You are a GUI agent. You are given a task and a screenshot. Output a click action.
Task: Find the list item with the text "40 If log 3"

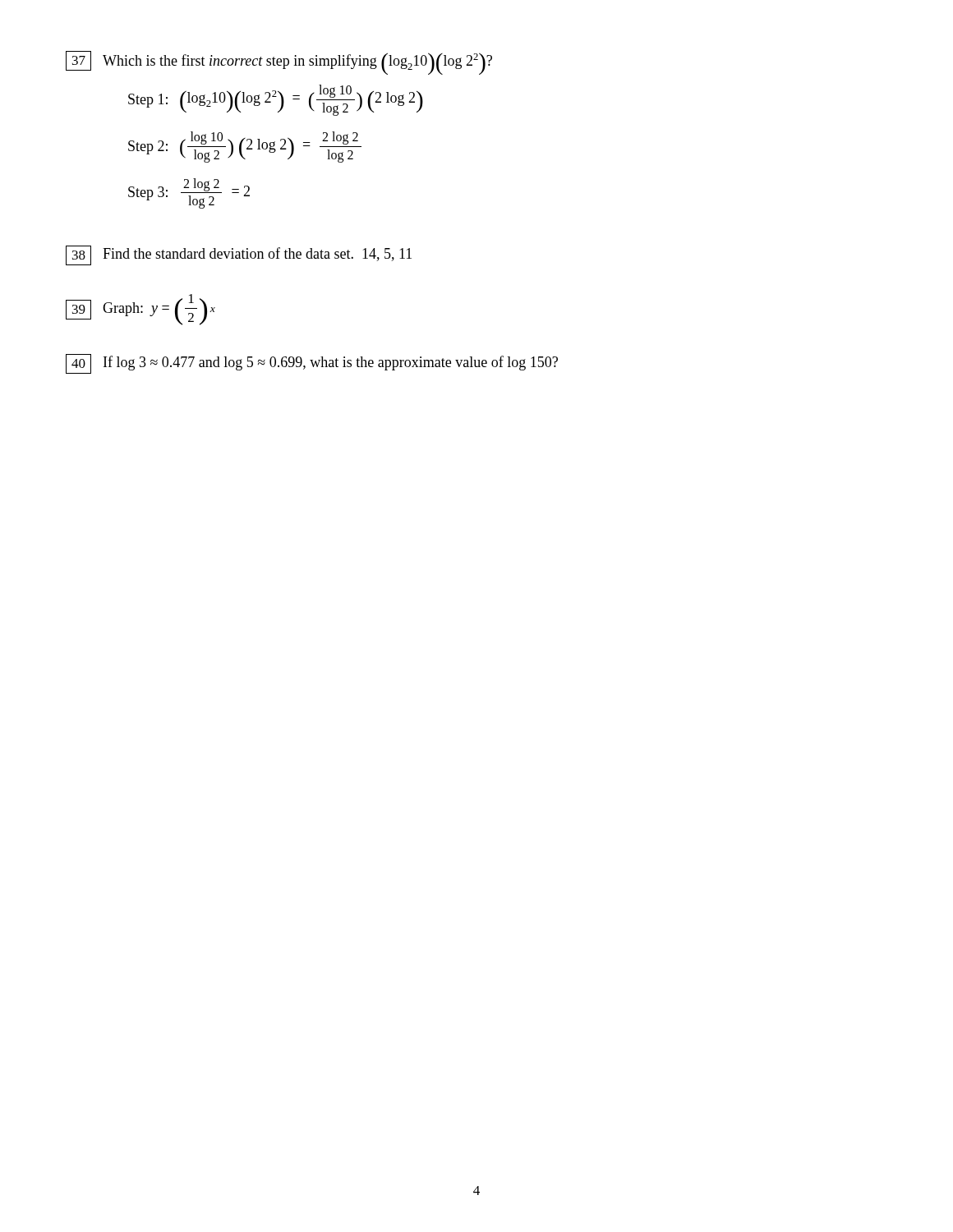pyautogui.click(x=468, y=363)
